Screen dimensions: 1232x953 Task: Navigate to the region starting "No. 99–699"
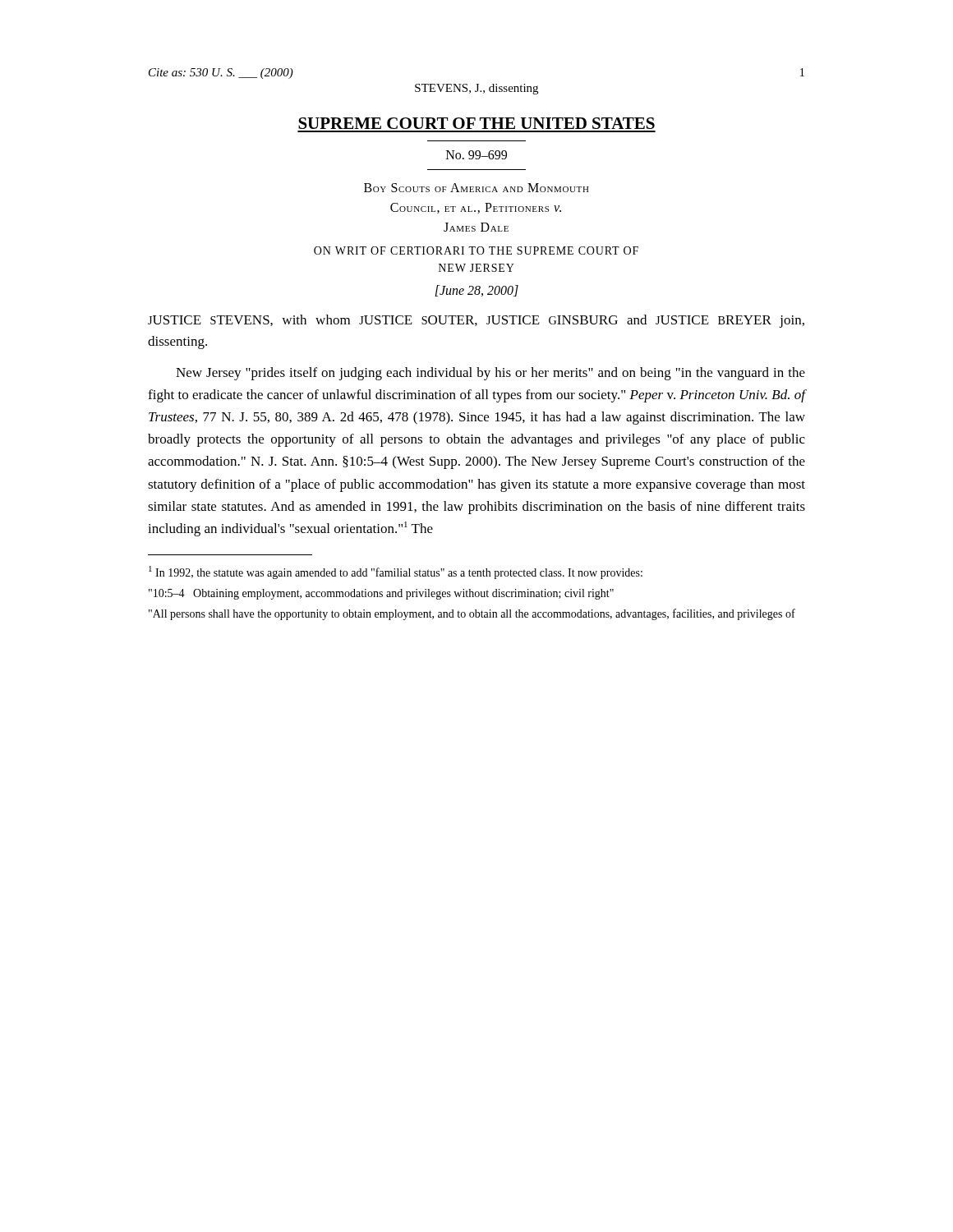click(x=476, y=155)
